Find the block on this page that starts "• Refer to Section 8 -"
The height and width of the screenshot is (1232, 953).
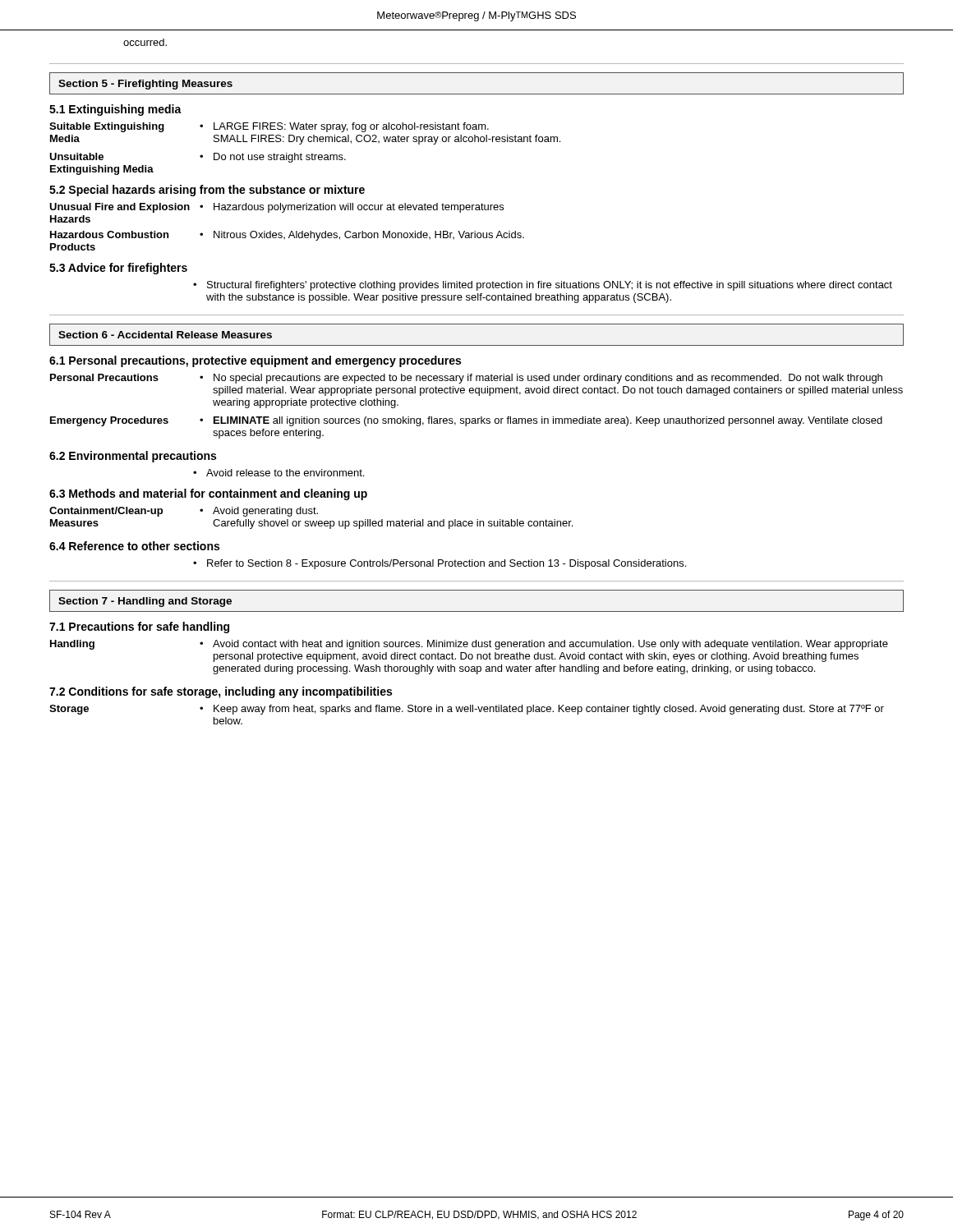pyautogui.click(x=548, y=563)
